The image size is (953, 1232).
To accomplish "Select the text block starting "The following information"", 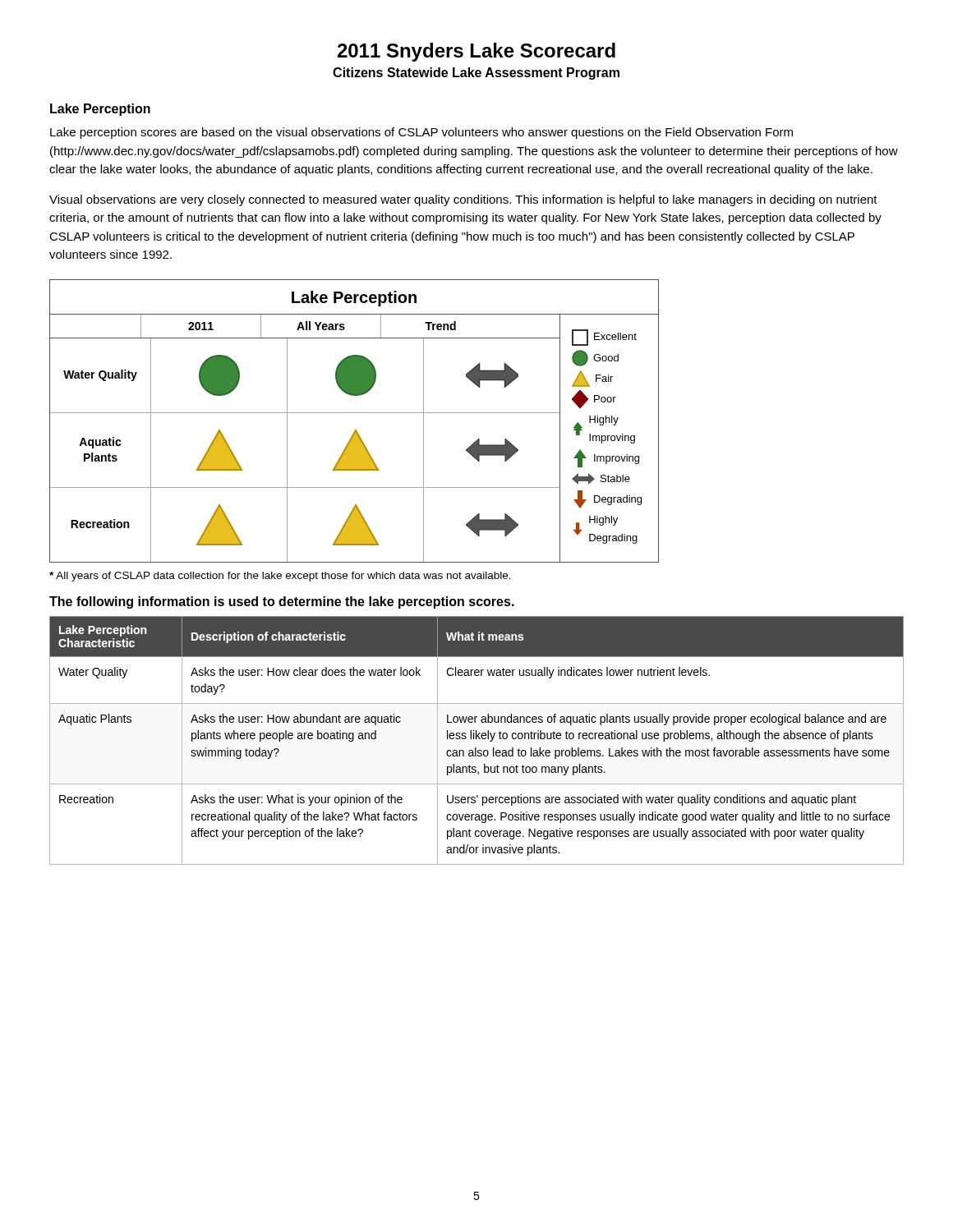I will pos(282,601).
